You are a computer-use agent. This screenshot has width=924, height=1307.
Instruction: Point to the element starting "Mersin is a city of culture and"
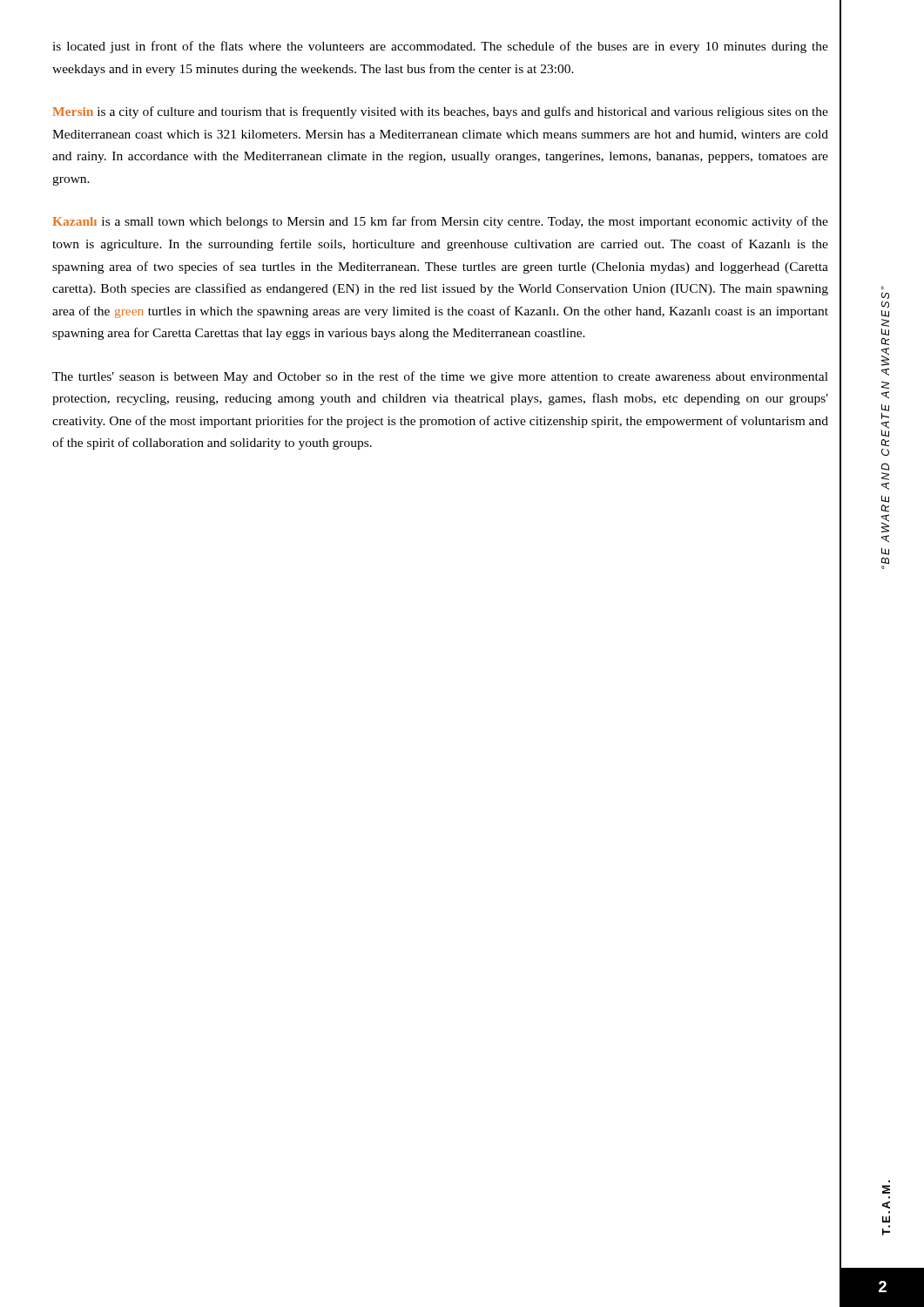pyautogui.click(x=440, y=145)
